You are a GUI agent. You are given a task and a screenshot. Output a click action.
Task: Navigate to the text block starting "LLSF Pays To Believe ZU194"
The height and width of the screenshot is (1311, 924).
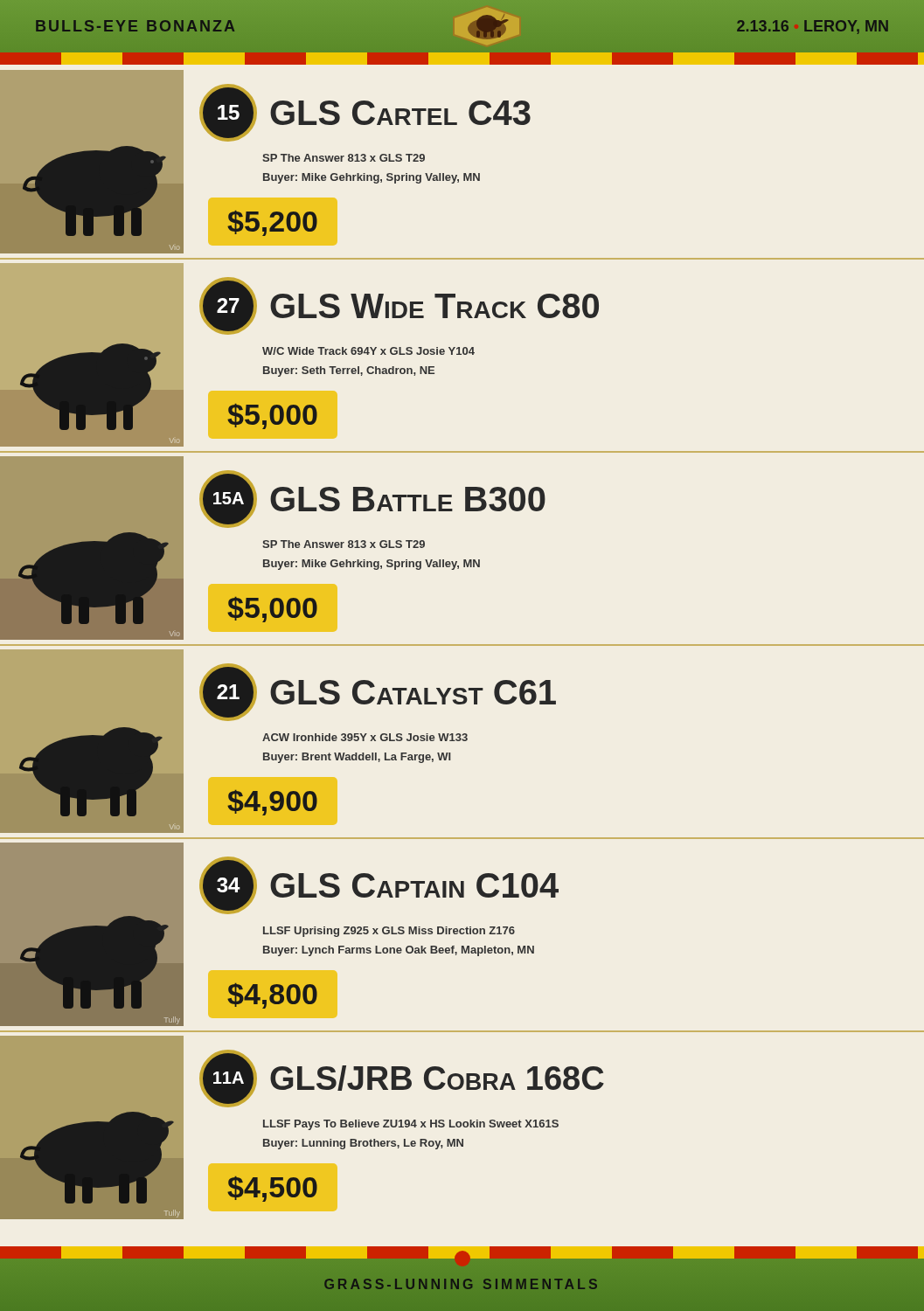click(x=411, y=1133)
